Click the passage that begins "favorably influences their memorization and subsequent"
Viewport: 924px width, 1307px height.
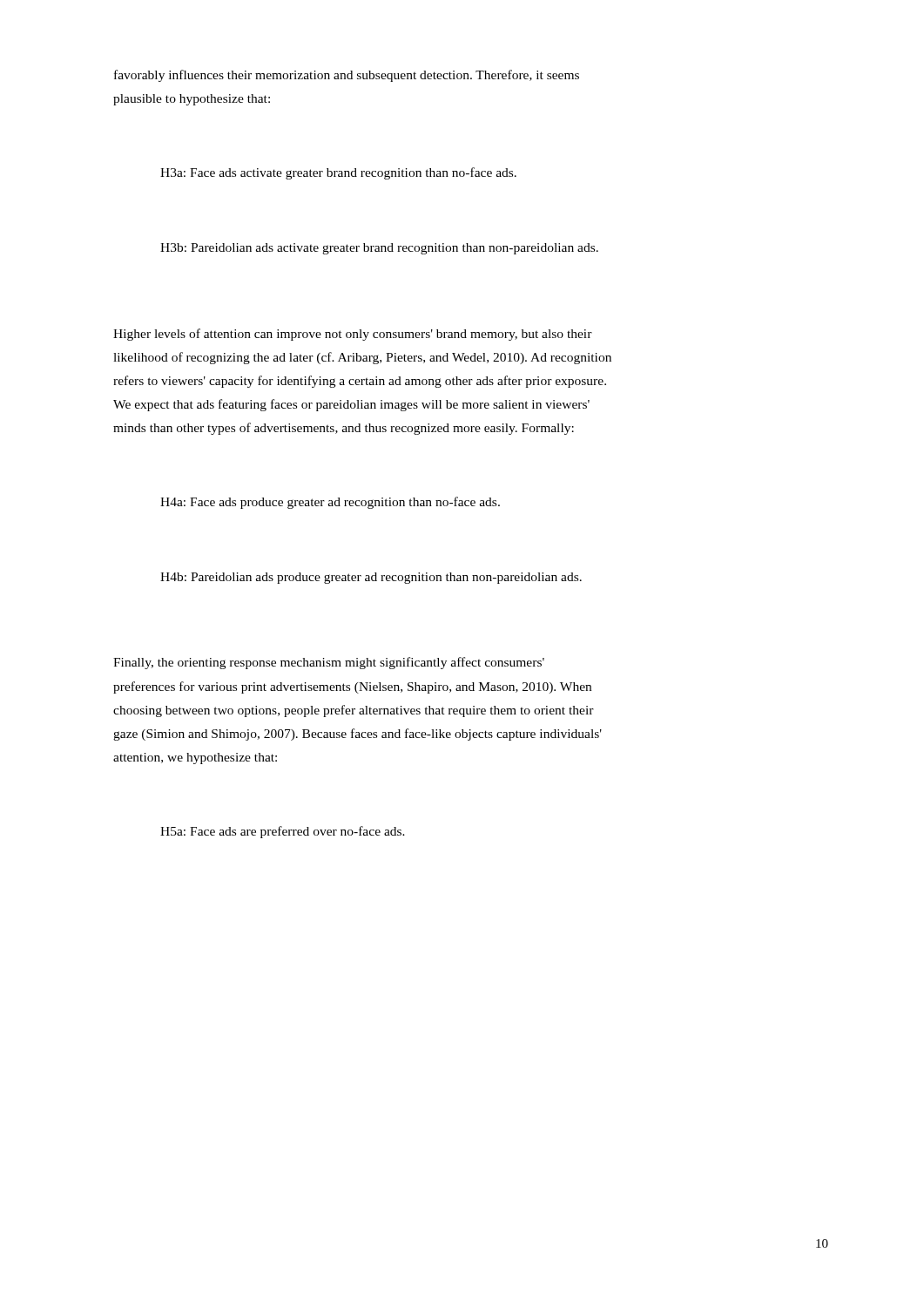[x=471, y=86]
